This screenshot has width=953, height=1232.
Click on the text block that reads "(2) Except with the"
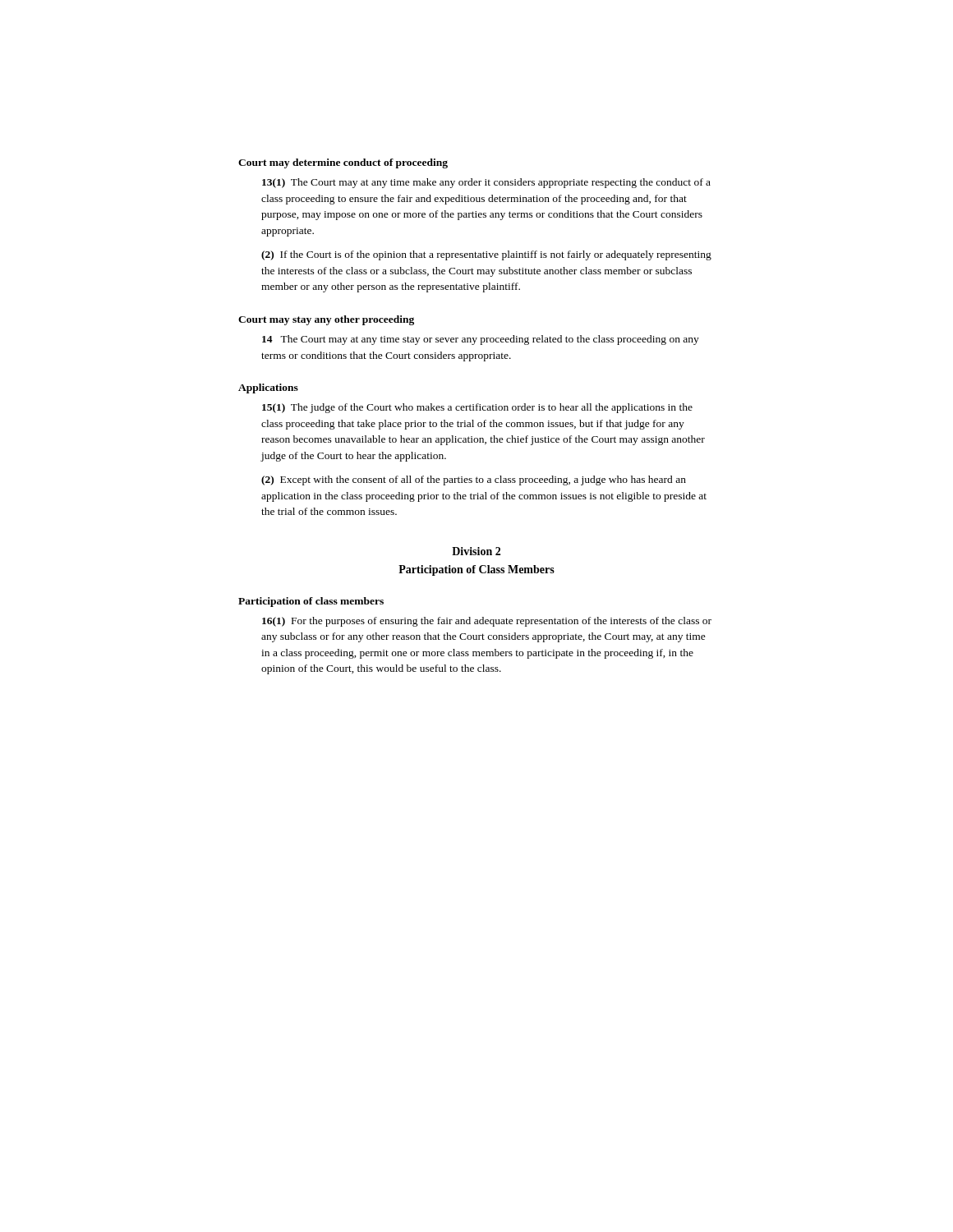coord(484,496)
